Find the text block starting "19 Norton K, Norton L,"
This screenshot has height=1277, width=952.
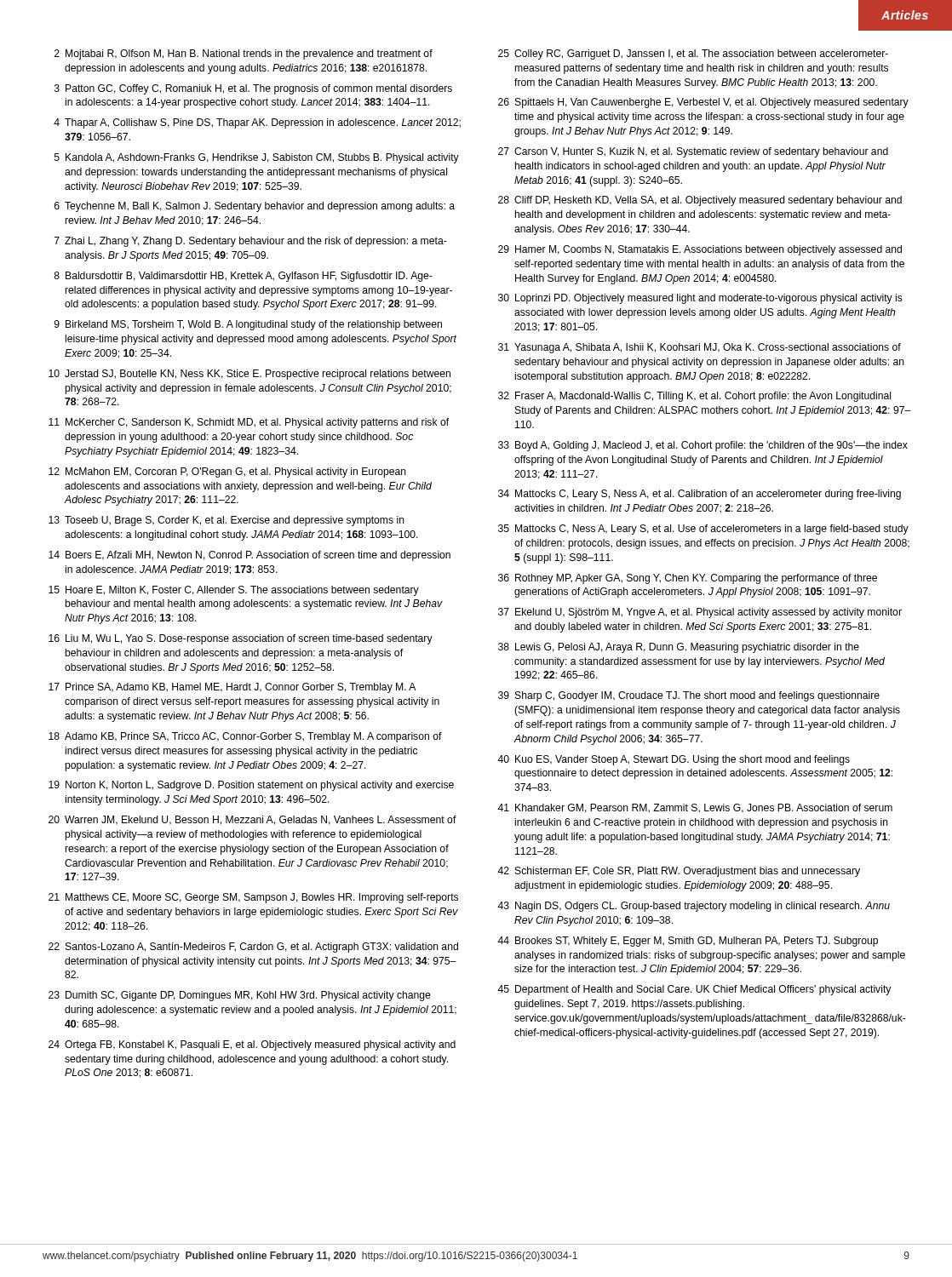[x=252, y=793]
